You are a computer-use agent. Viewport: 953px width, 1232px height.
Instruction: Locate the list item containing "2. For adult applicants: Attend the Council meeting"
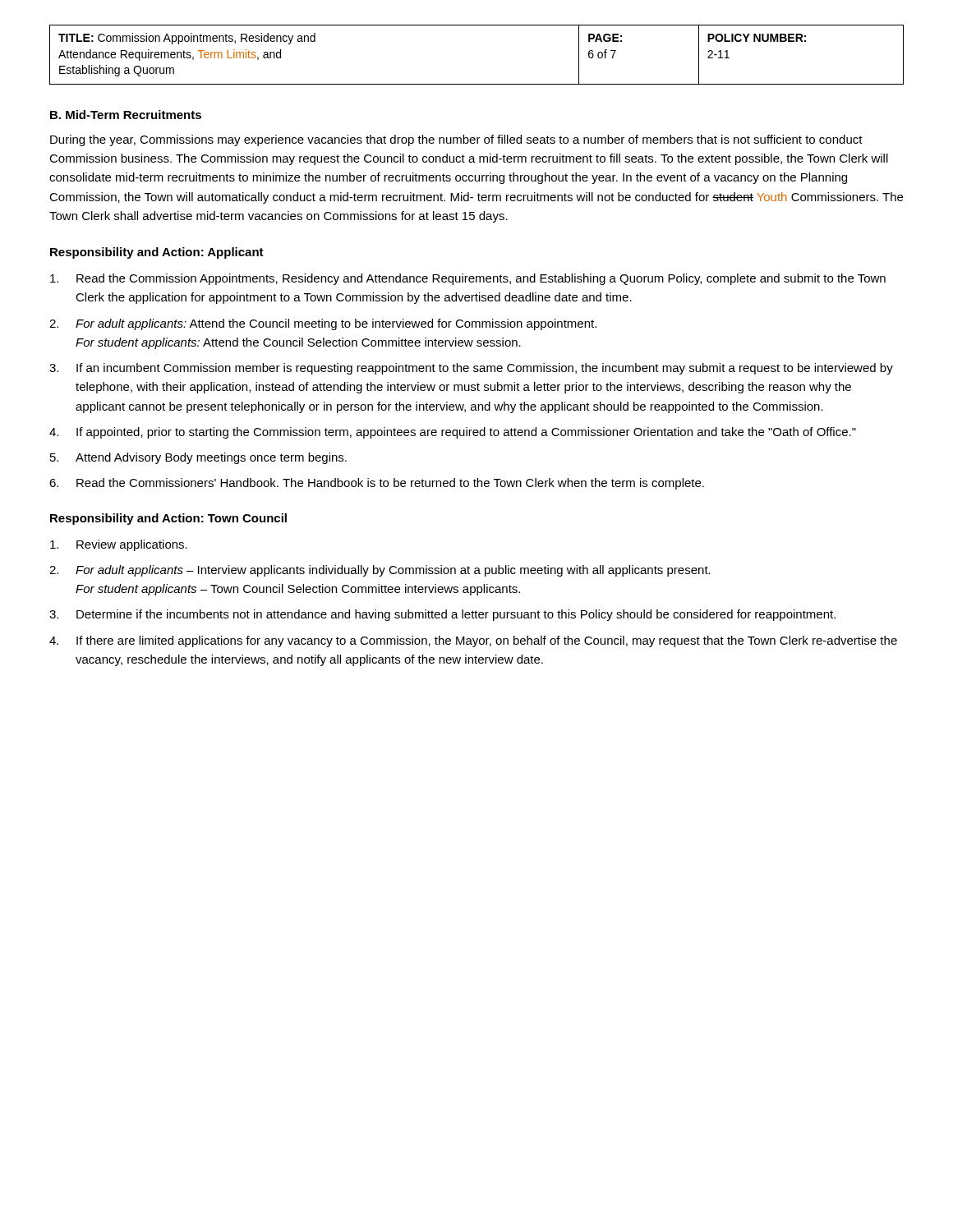(476, 333)
